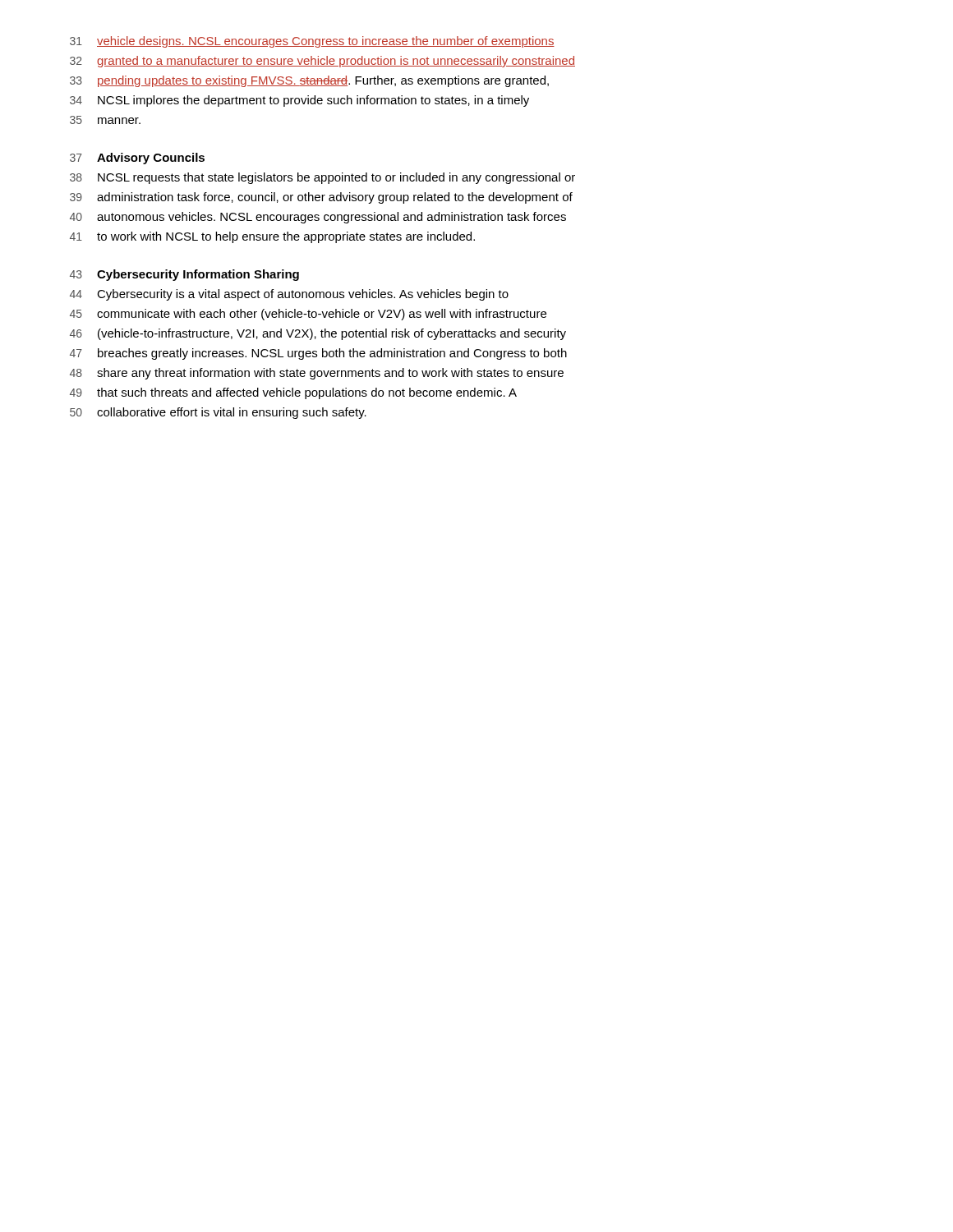953x1232 pixels.
Task: Locate the block of text that opens with "34 NCSL implores the"
Action: (453, 100)
